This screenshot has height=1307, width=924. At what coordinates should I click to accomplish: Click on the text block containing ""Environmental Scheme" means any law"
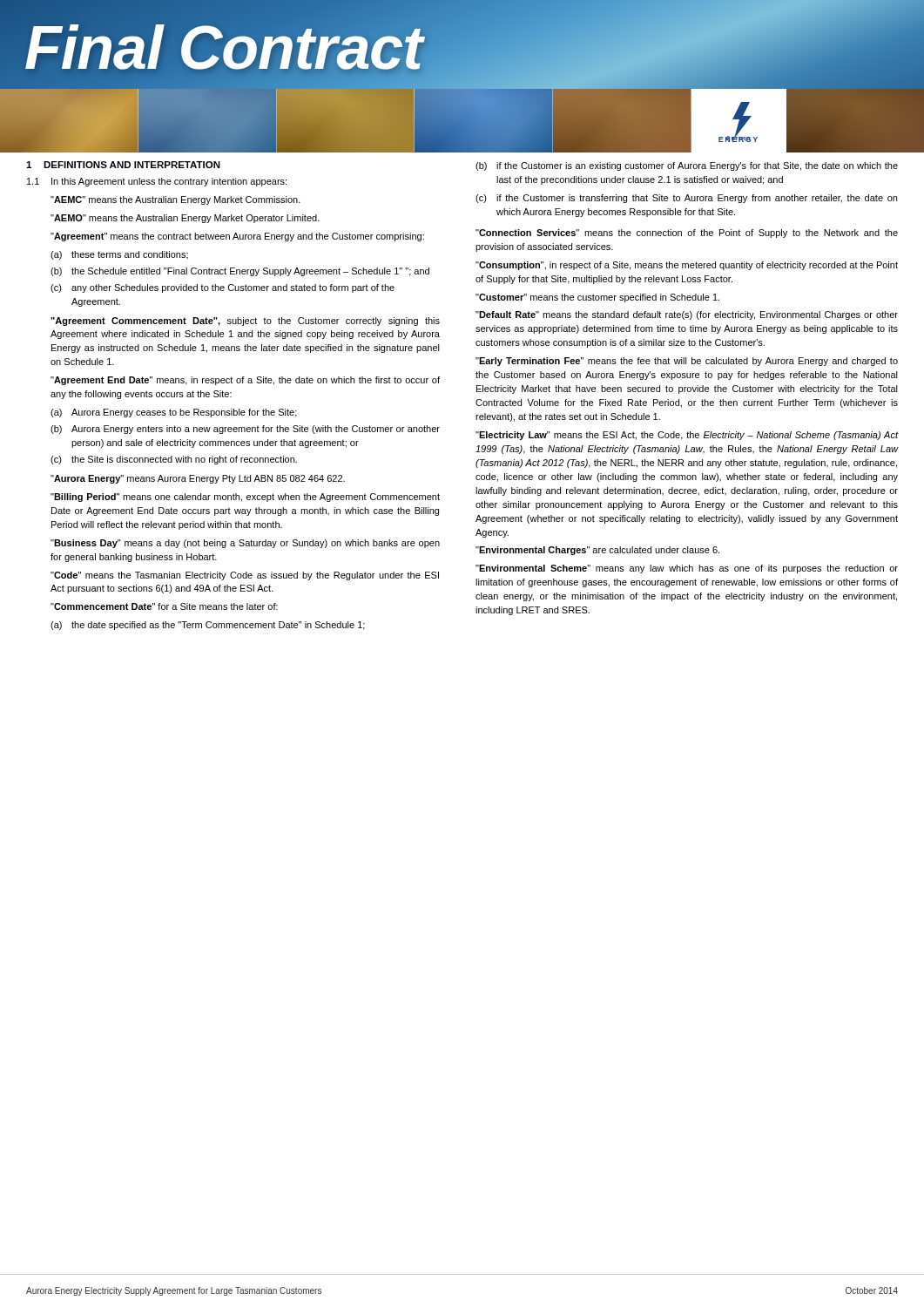point(687,589)
